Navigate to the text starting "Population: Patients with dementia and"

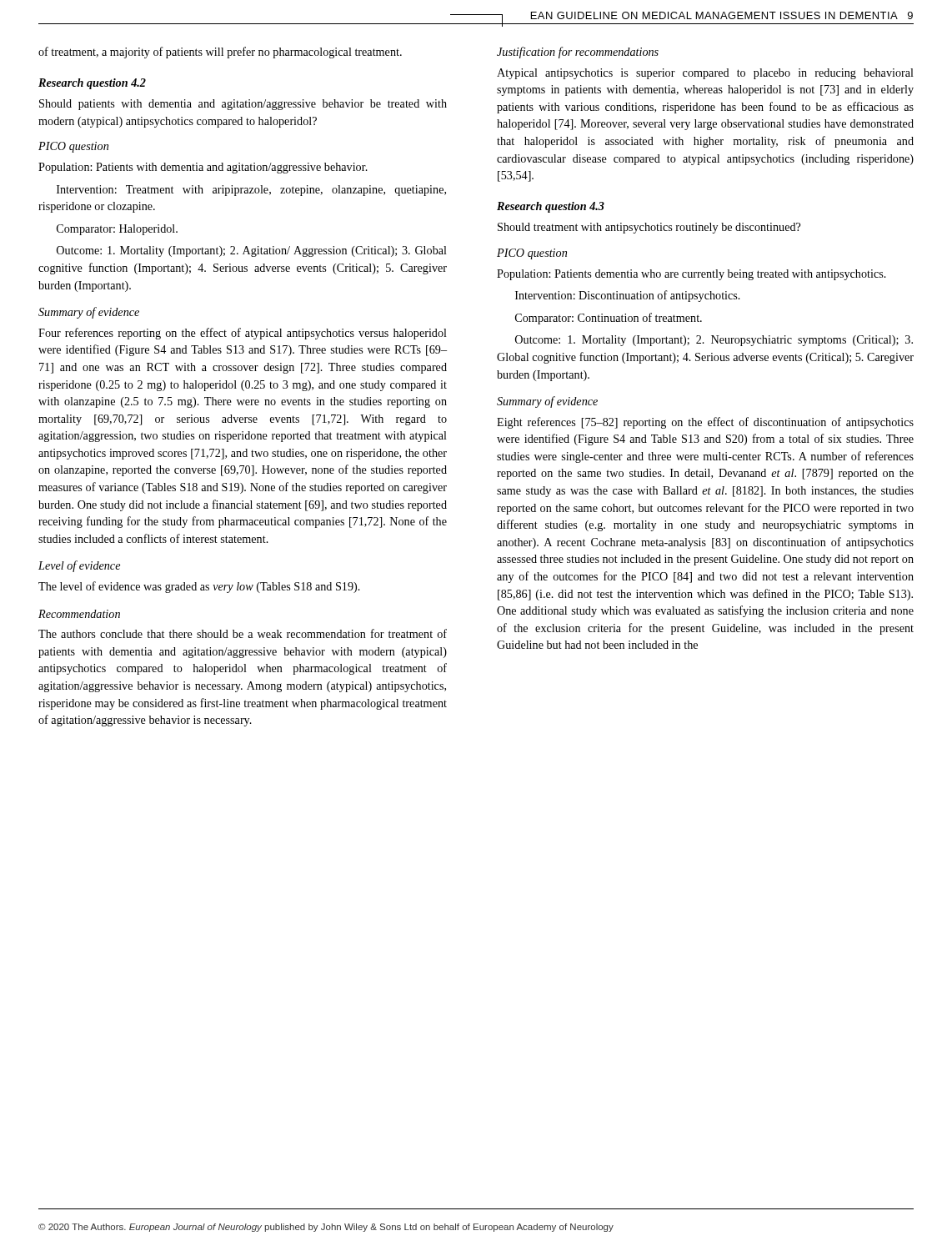click(203, 168)
